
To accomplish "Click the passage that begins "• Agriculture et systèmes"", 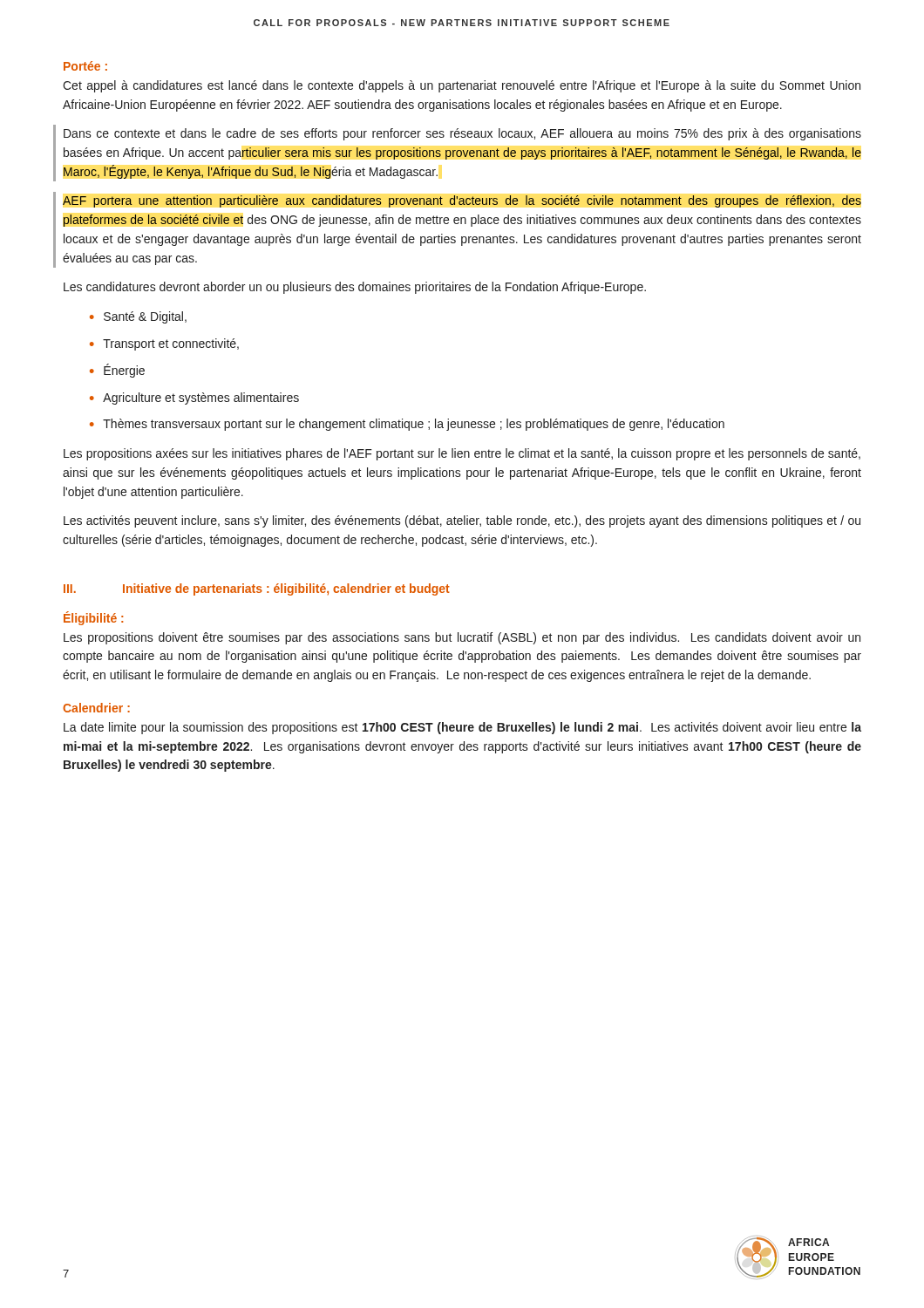I will point(194,400).
